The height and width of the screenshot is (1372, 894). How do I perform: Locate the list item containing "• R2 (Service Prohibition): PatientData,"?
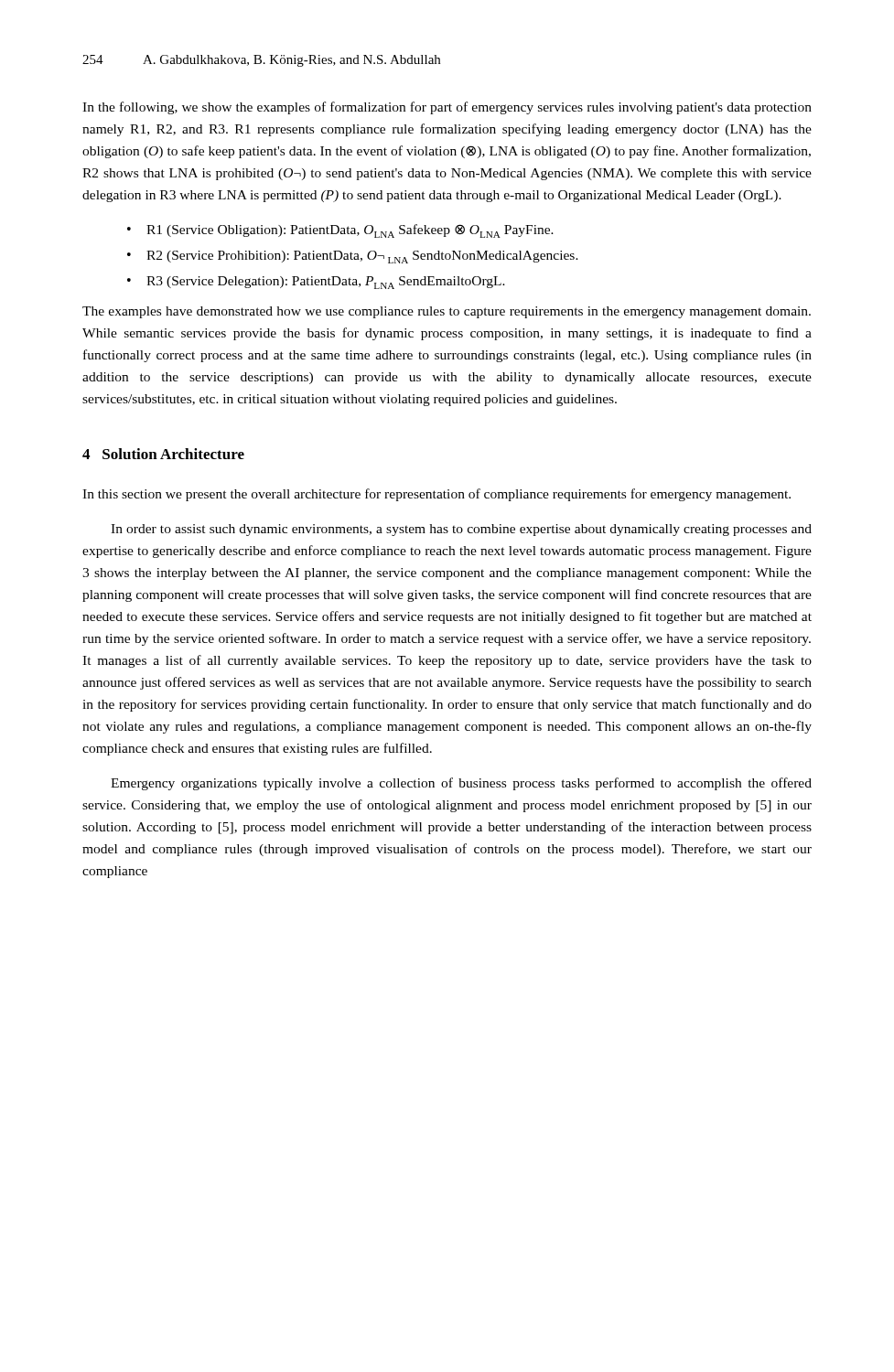tap(352, 256)
